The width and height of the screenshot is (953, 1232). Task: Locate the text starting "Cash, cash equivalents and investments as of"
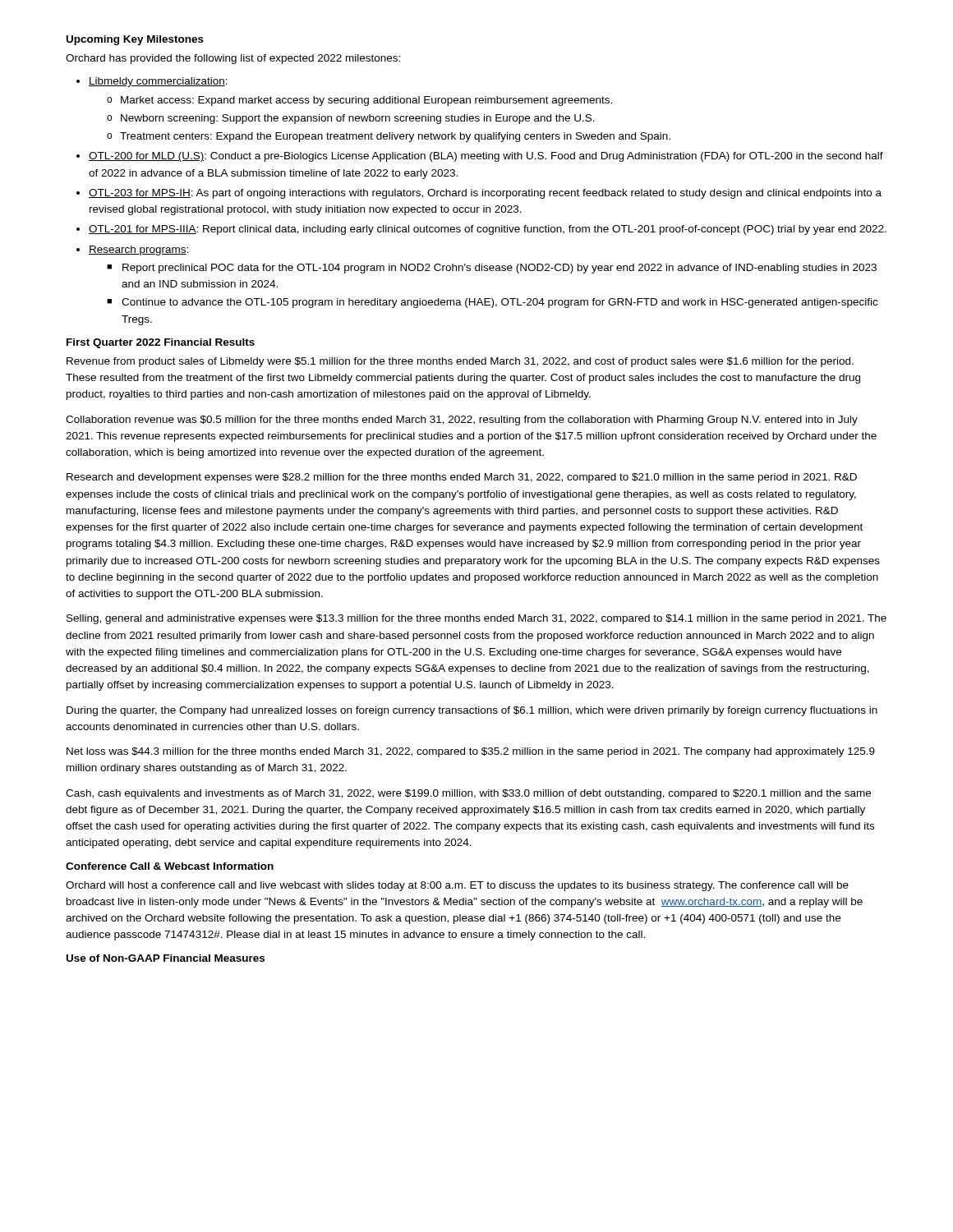(470, 817)
